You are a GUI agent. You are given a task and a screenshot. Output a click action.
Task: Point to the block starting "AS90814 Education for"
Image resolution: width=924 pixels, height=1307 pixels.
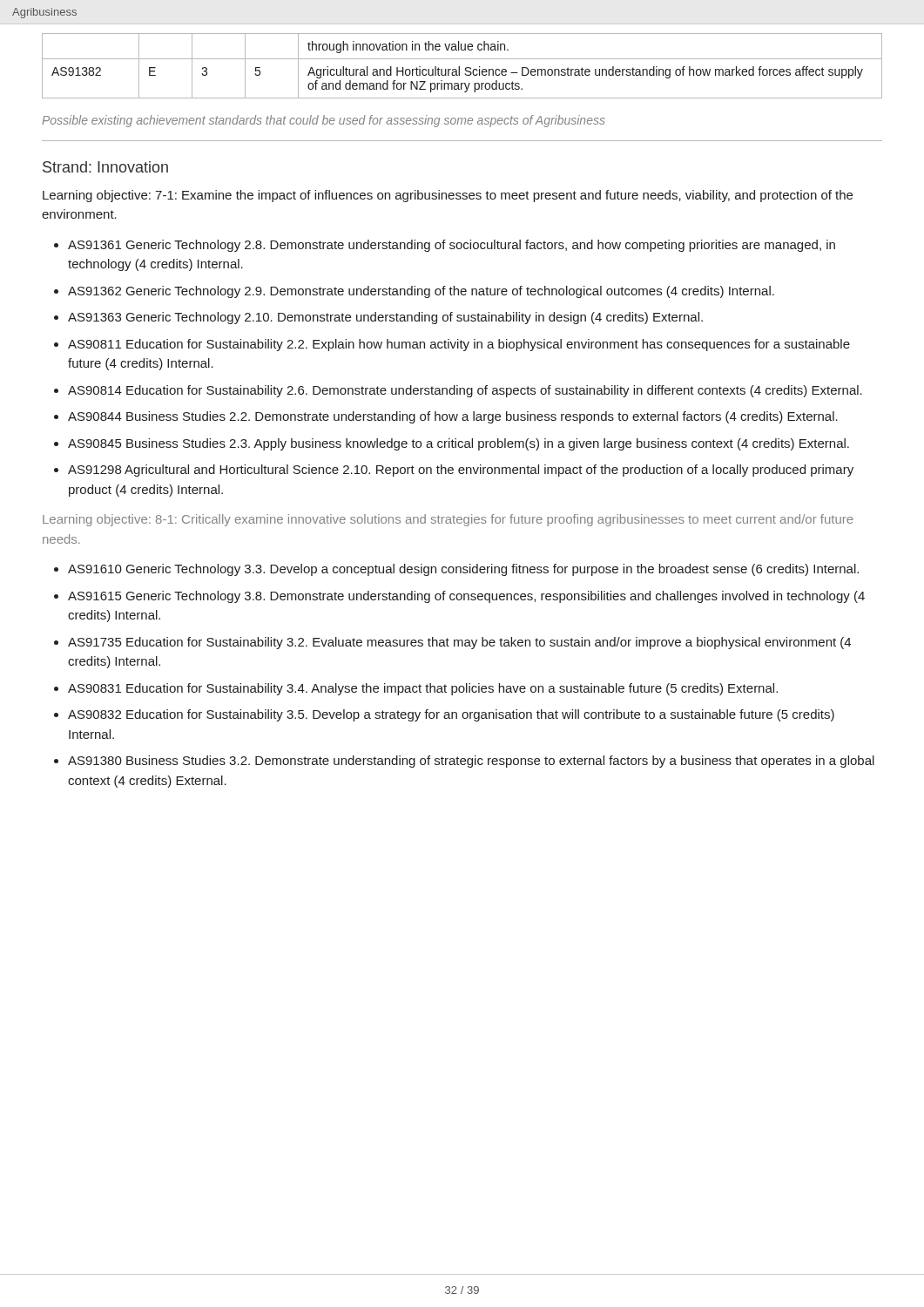tap(465, 390)
